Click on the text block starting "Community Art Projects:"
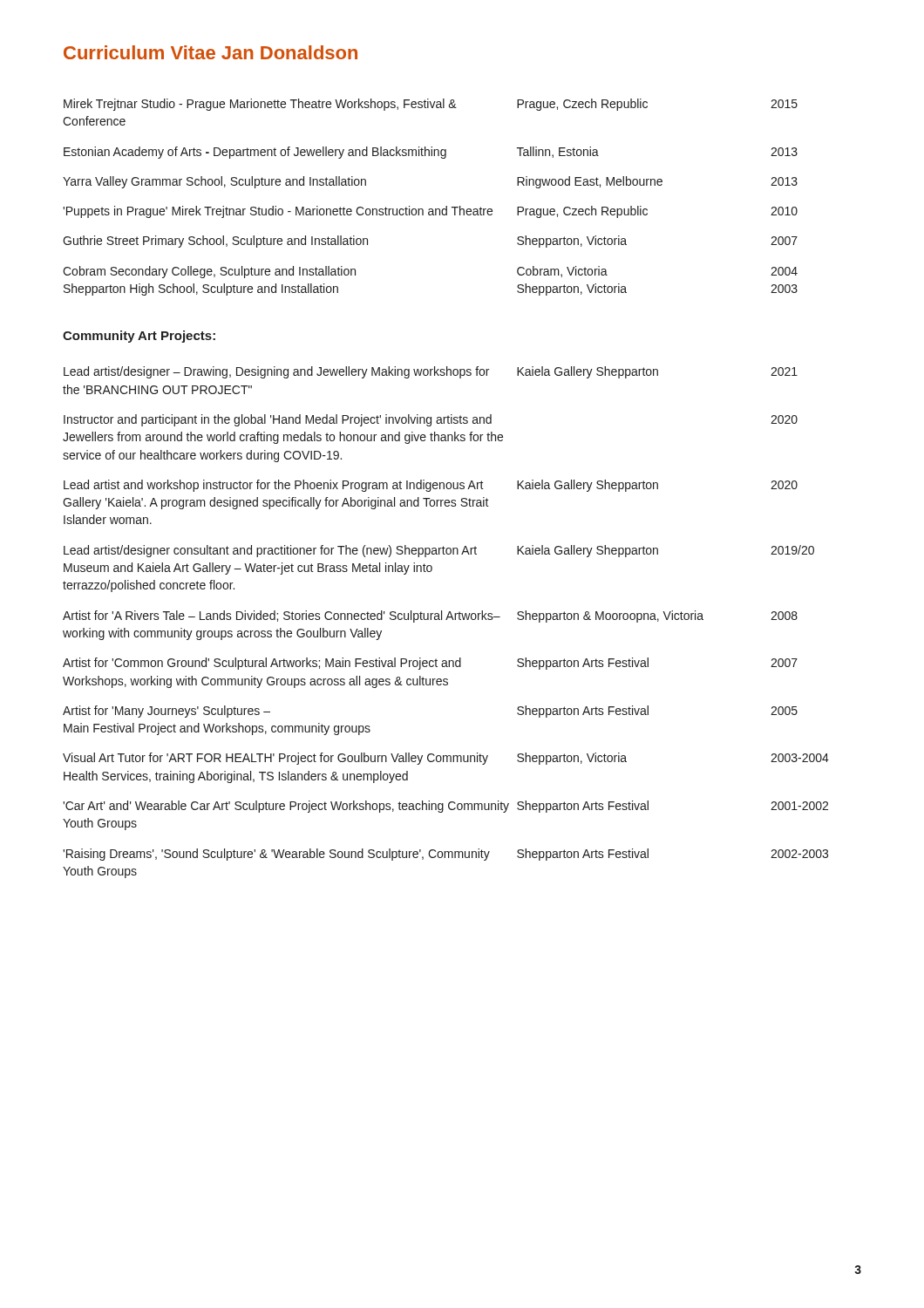 [140, 336]
